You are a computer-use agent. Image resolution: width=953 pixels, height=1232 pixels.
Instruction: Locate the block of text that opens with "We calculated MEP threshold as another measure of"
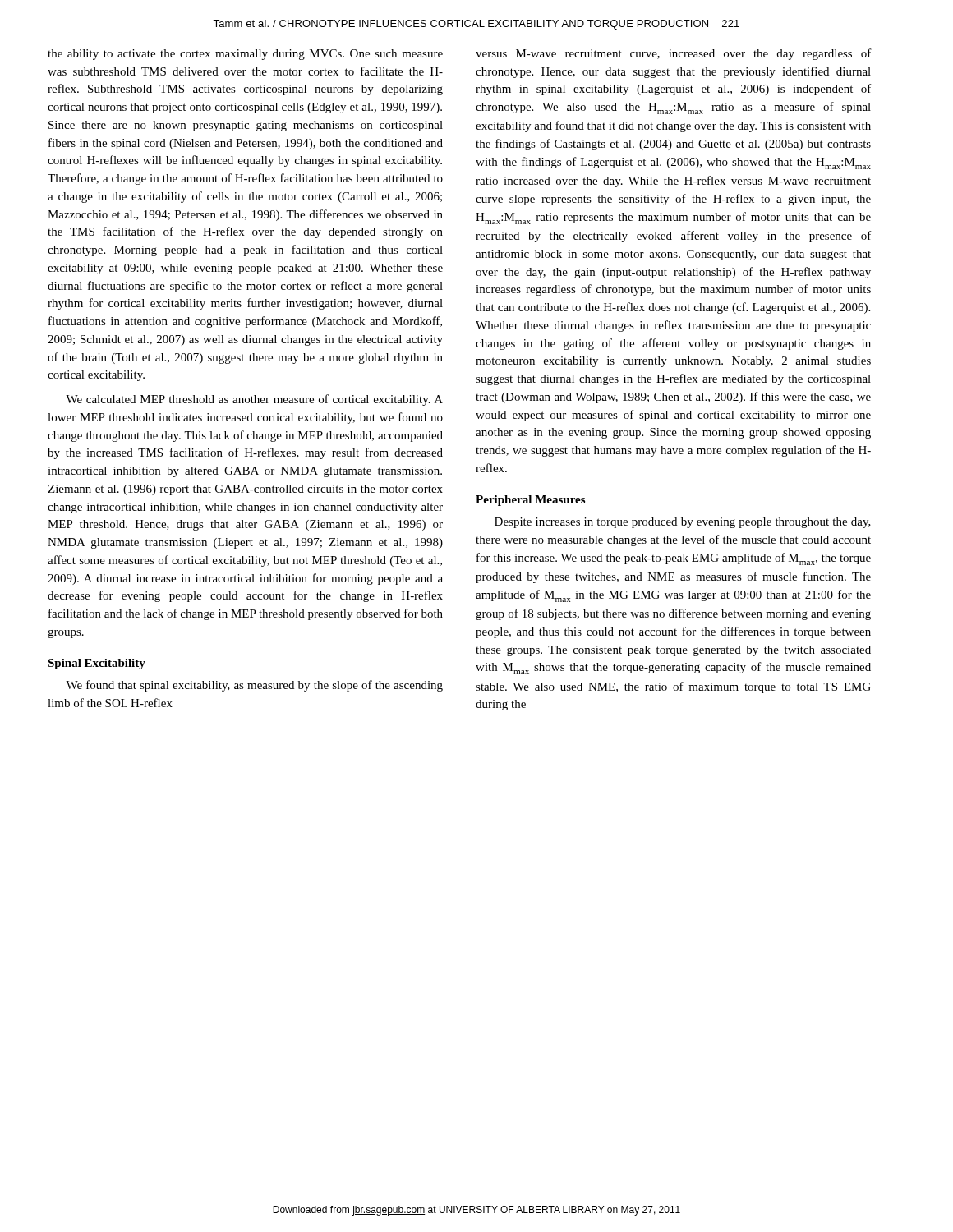tap(245, 516)
